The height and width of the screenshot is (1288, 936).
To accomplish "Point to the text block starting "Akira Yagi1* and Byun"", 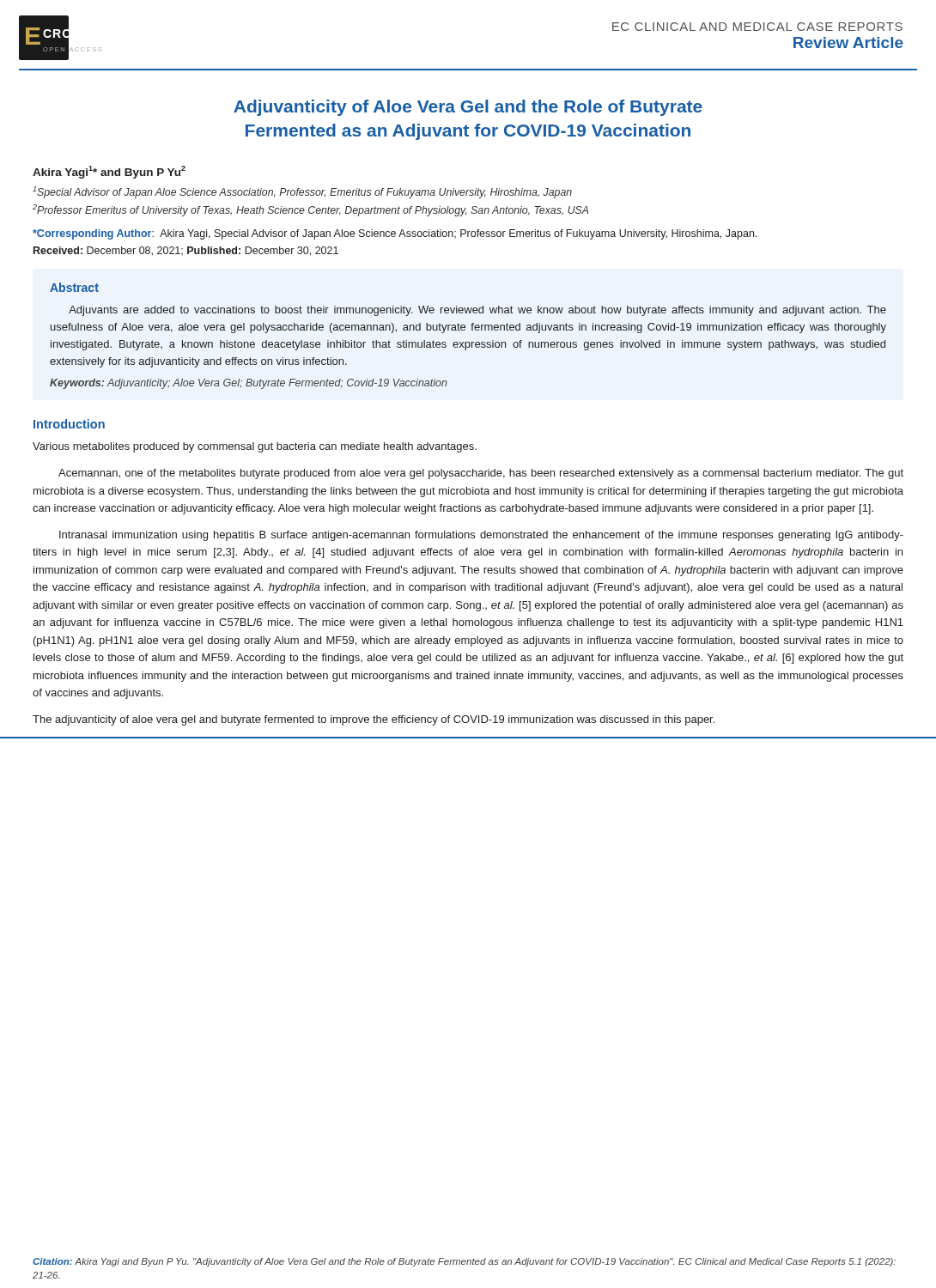I will tap(109, 171).
